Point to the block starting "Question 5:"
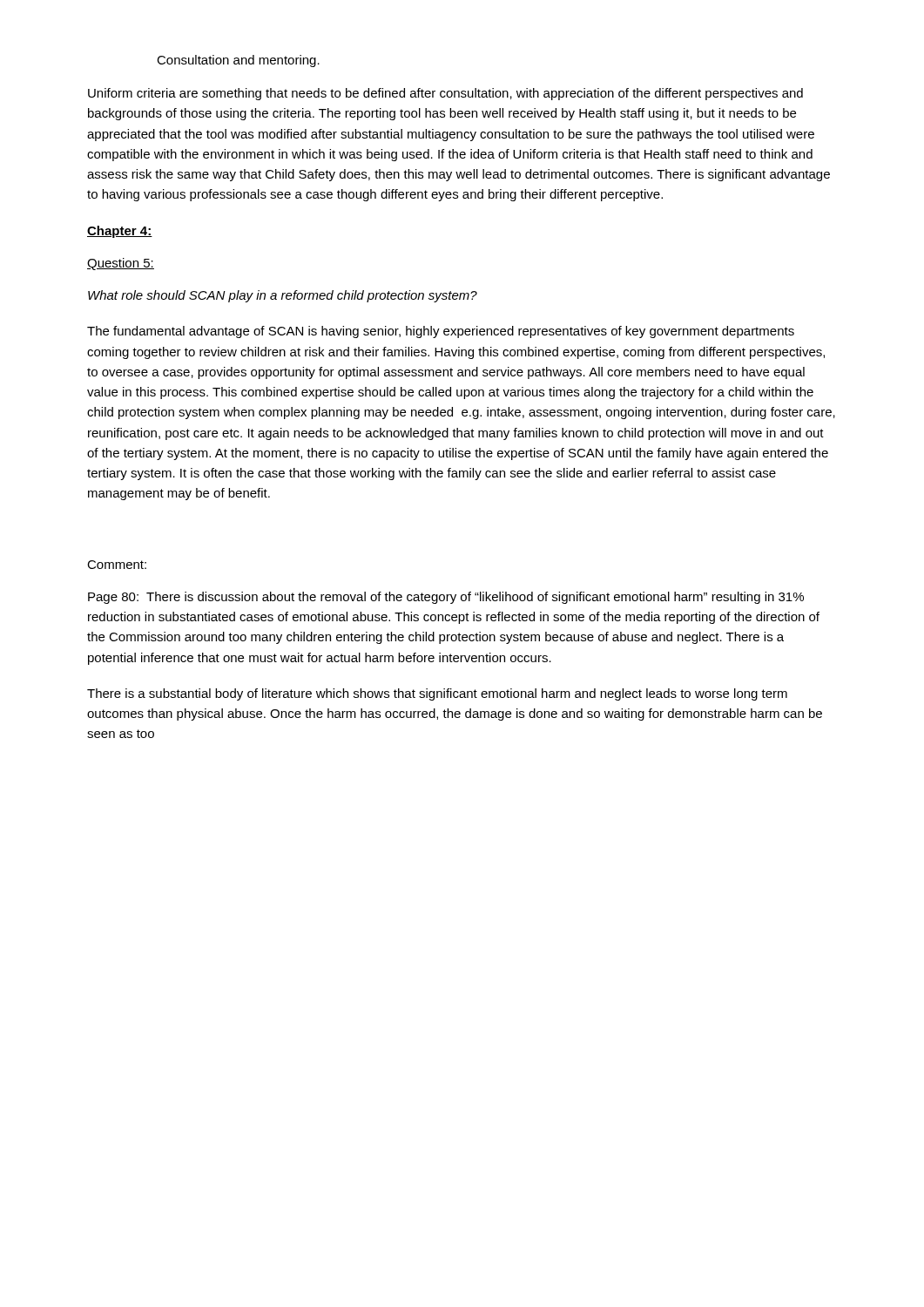Image resolution: width=924 pixels, height=1307 pixels. point(121,263)
